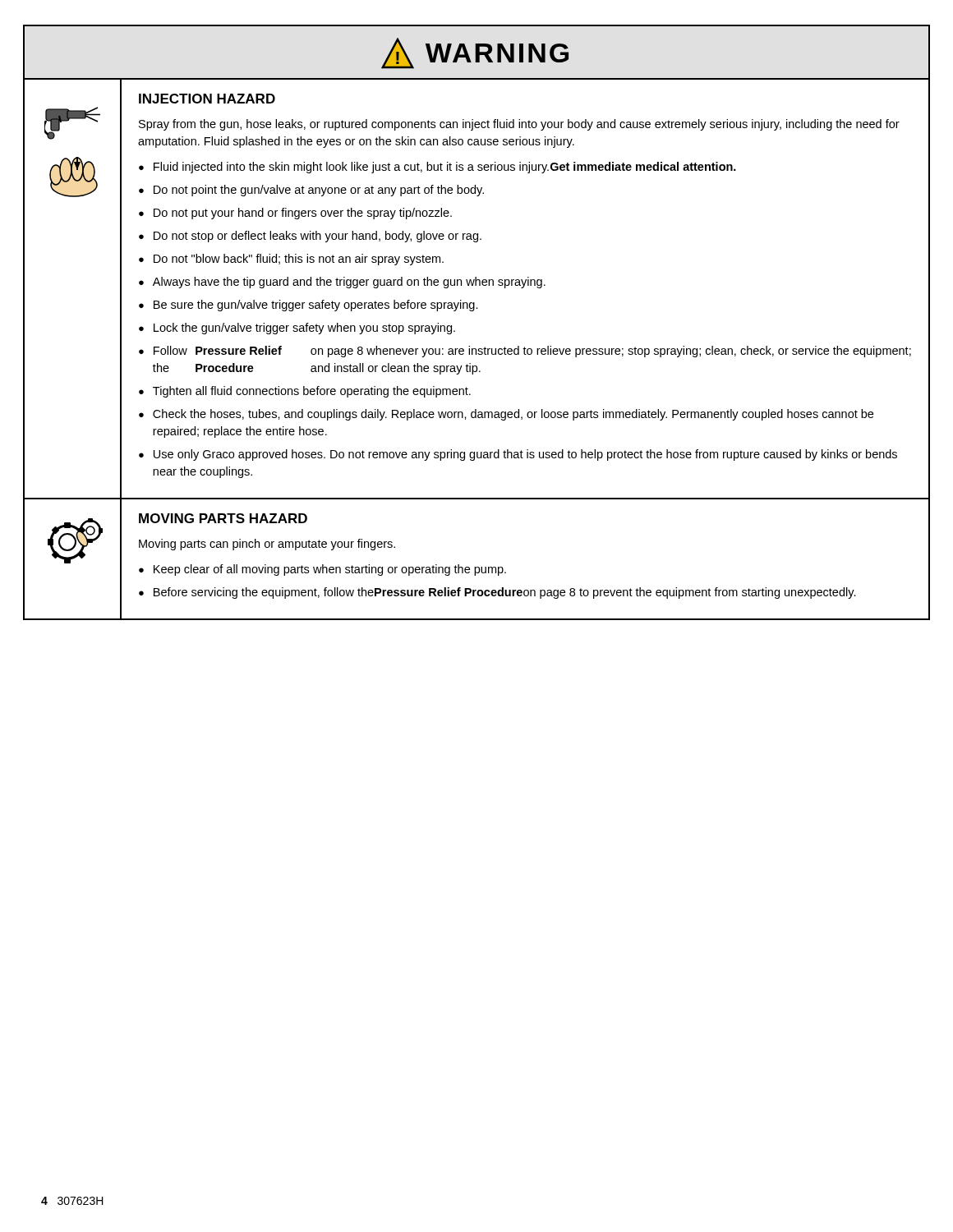The width and height of the screenshot is (953, 1232).
Task: Select the list item with the text "Do not point the gun/valve at"
Action: (x=319, y=190)
